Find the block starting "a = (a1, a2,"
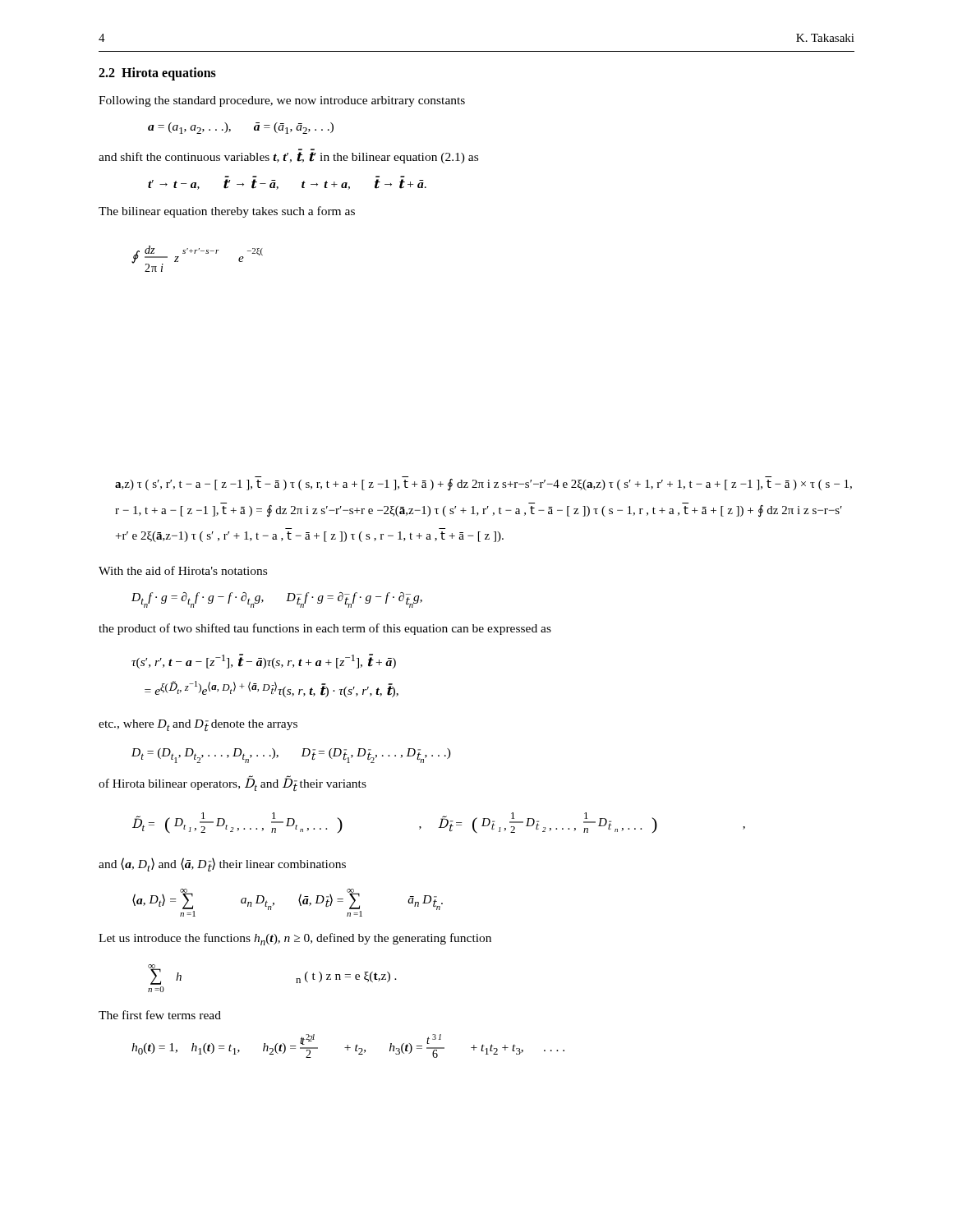Screen dimensions: 1232x953 (x=241, y=128)
